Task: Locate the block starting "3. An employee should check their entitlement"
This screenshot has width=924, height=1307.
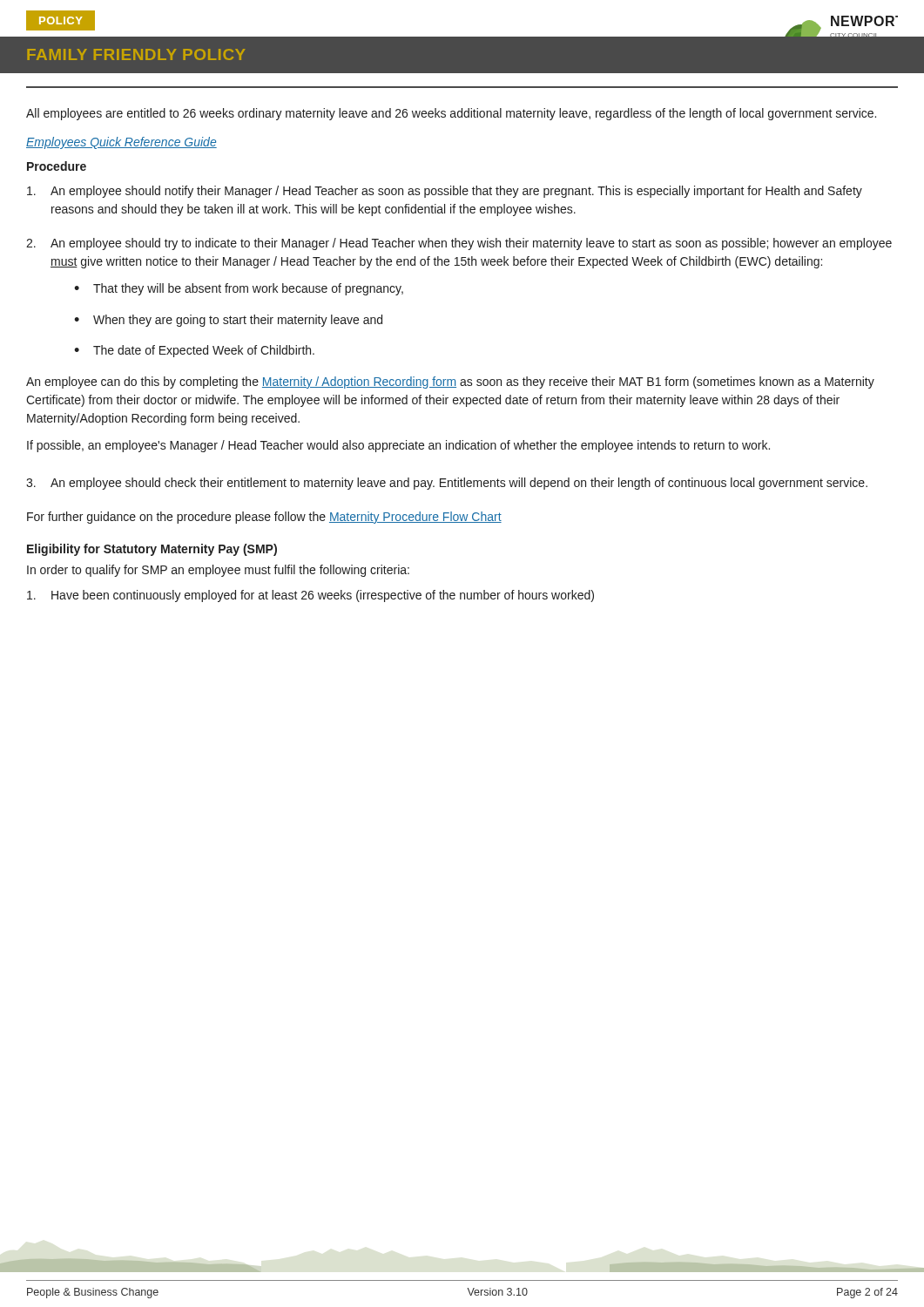Action: coord(462,483)
